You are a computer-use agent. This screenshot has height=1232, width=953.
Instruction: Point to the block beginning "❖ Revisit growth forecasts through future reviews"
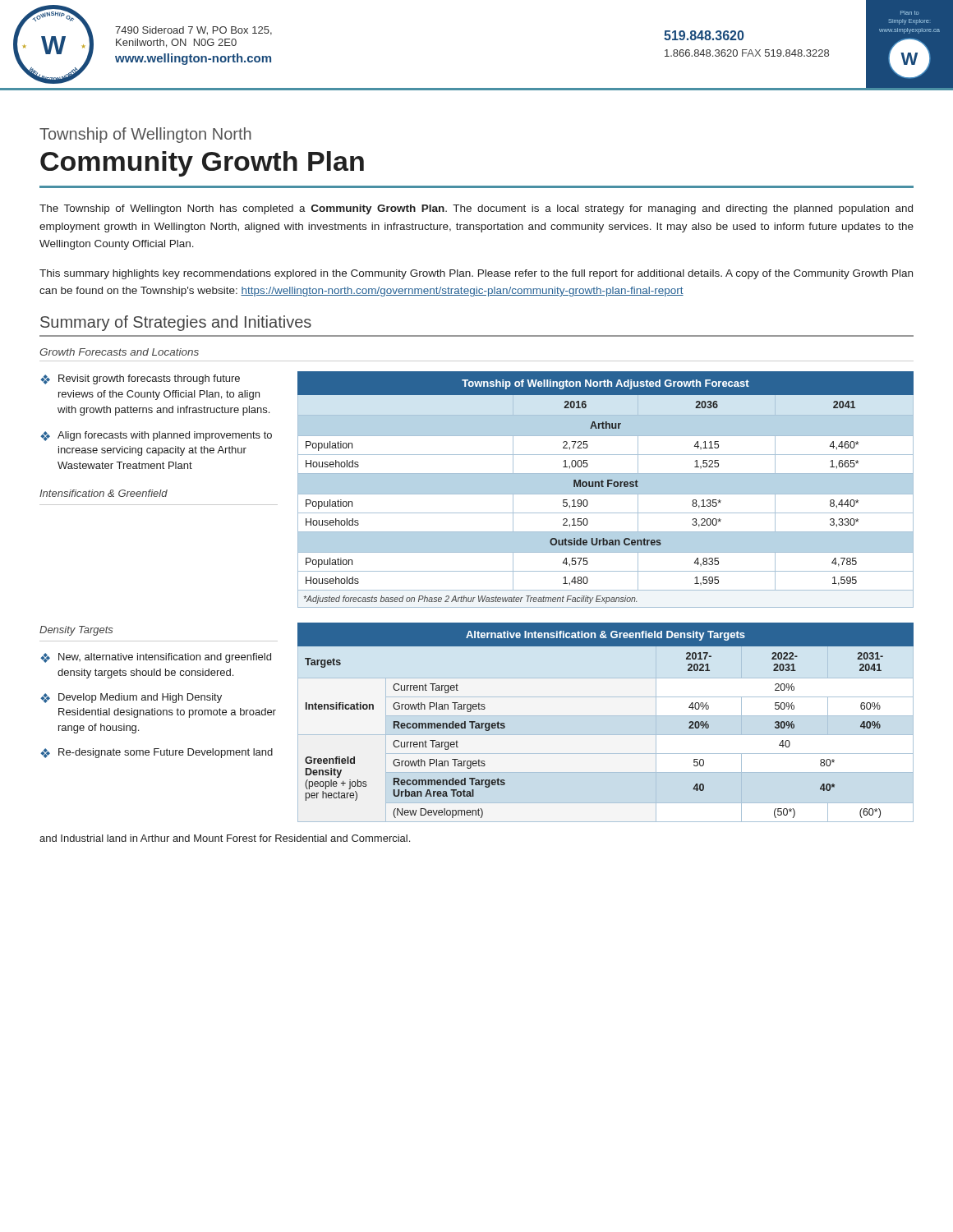coord(159,394)
